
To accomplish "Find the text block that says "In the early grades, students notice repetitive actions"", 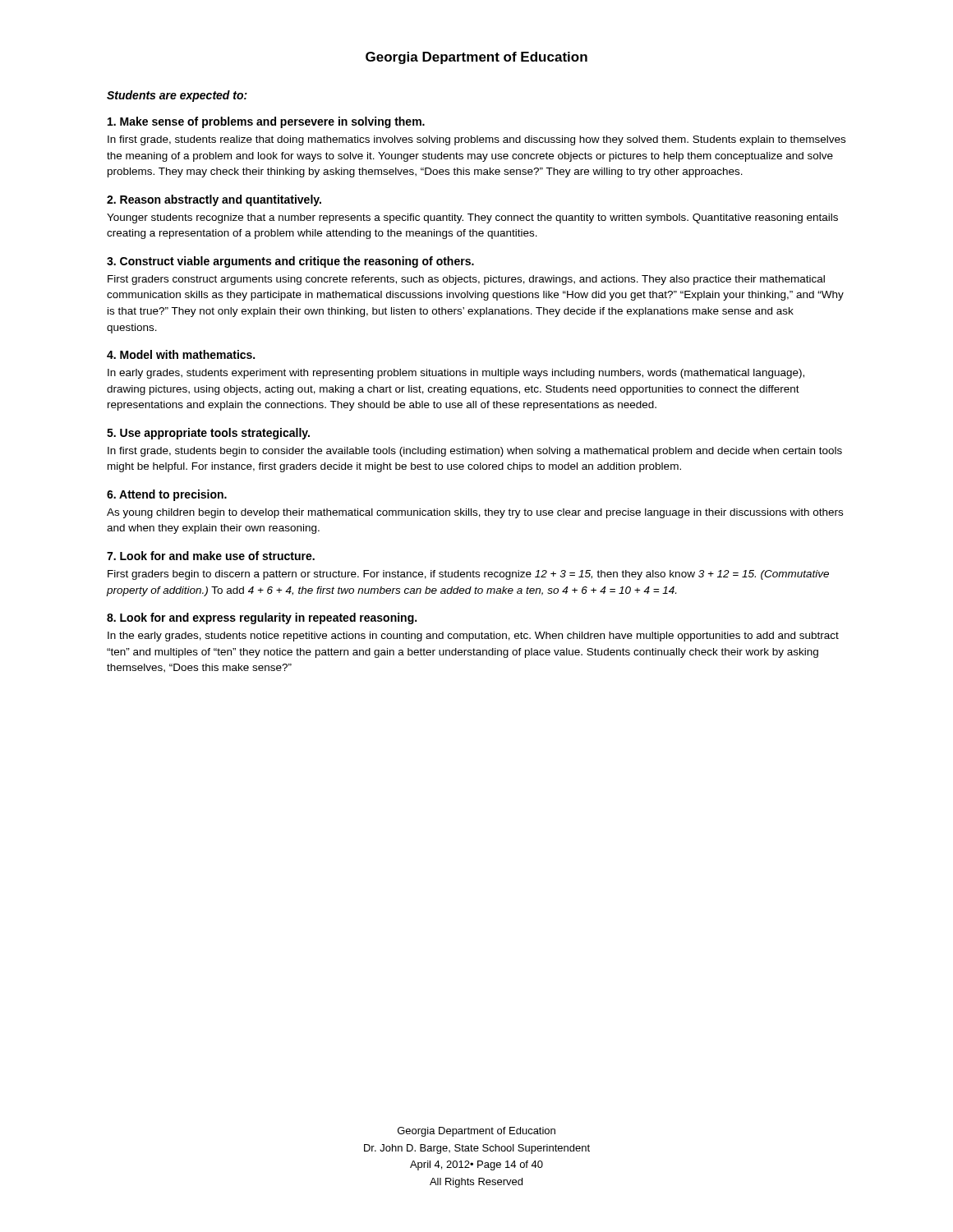I will pos(473,651).
